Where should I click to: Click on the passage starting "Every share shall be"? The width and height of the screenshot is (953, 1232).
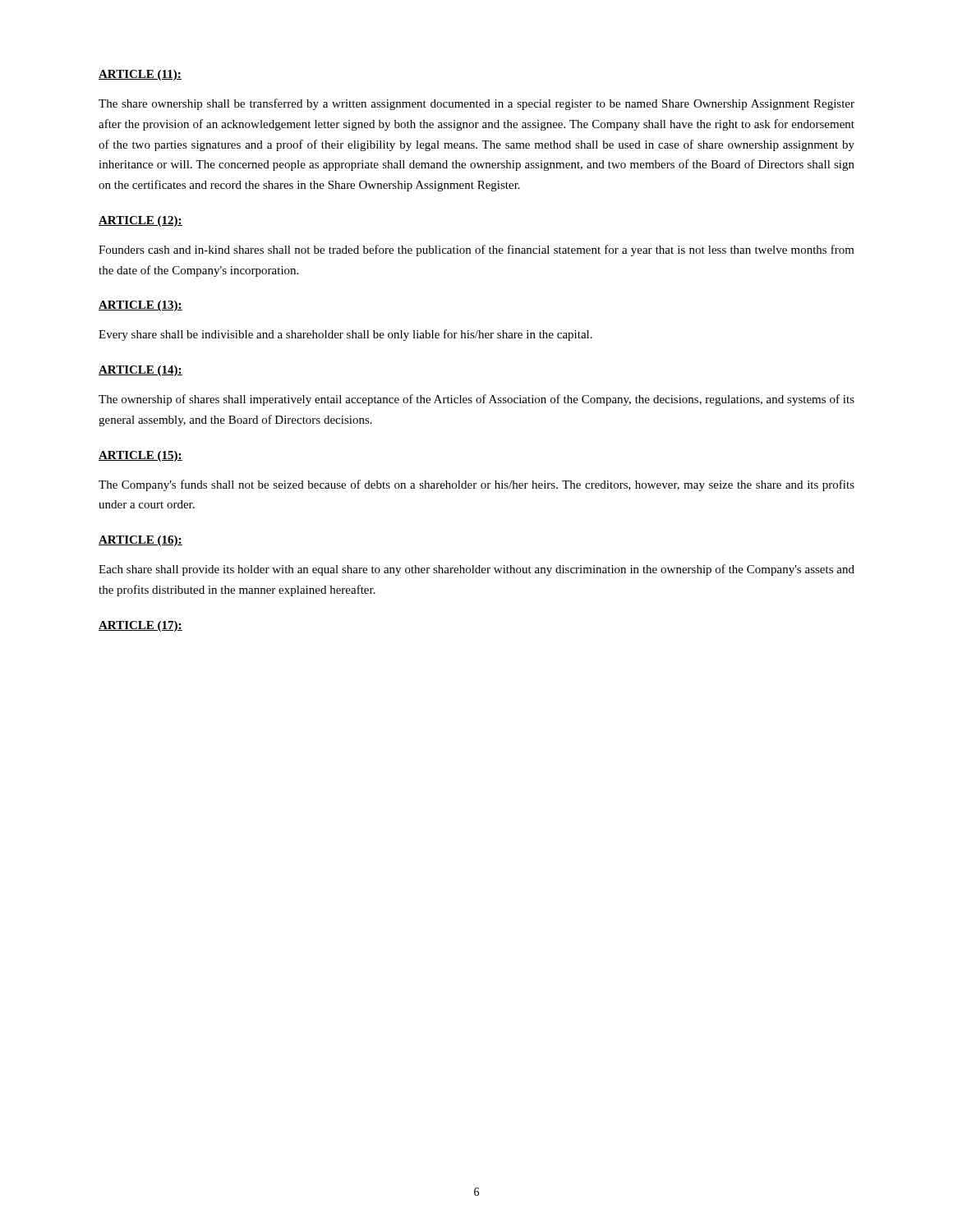click(x=476, y=335)
